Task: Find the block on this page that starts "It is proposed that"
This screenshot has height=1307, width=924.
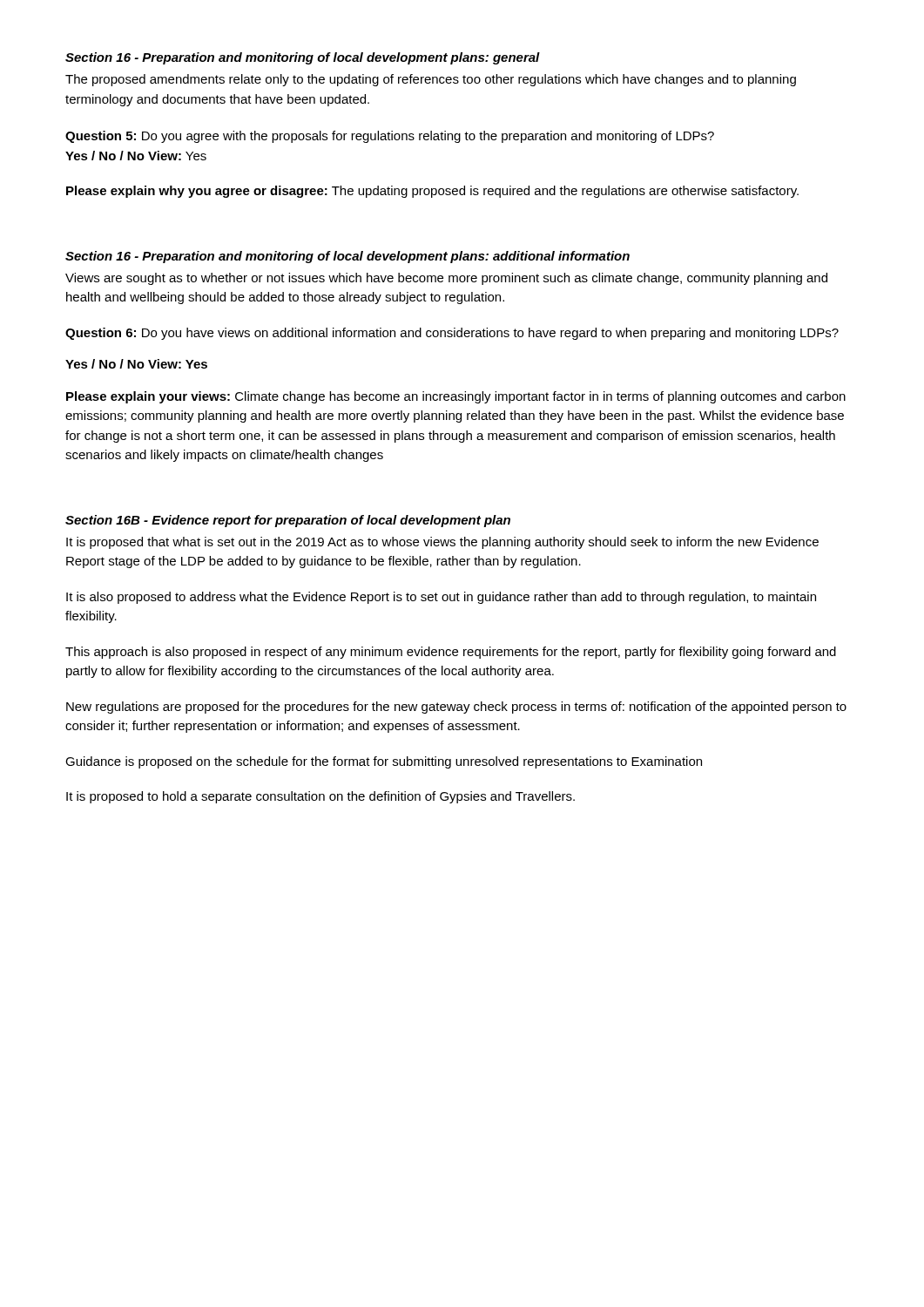Action: click(x=442, y=551)
